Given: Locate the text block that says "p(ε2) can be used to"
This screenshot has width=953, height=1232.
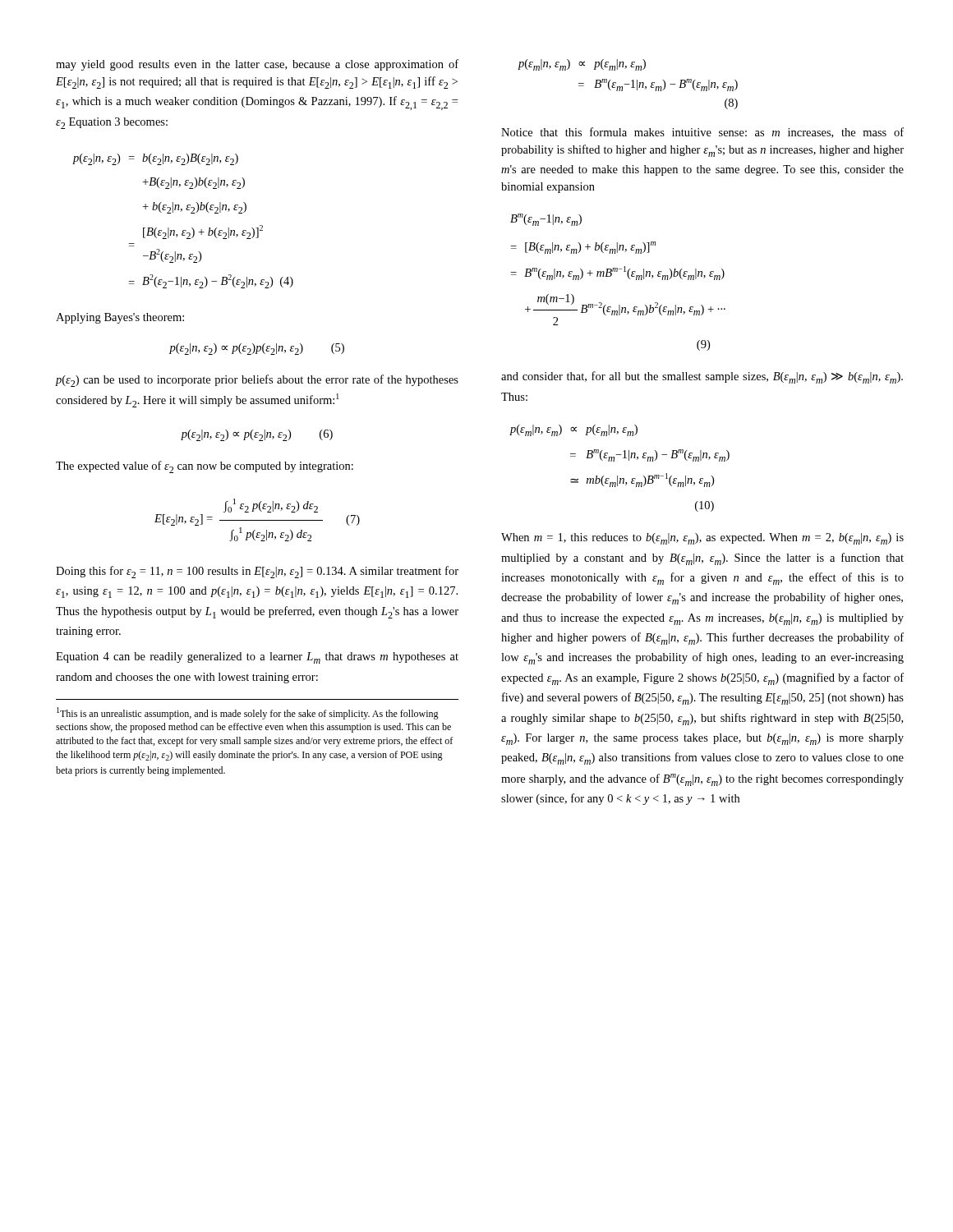Looking at the screenshot, I should [257, 391].
